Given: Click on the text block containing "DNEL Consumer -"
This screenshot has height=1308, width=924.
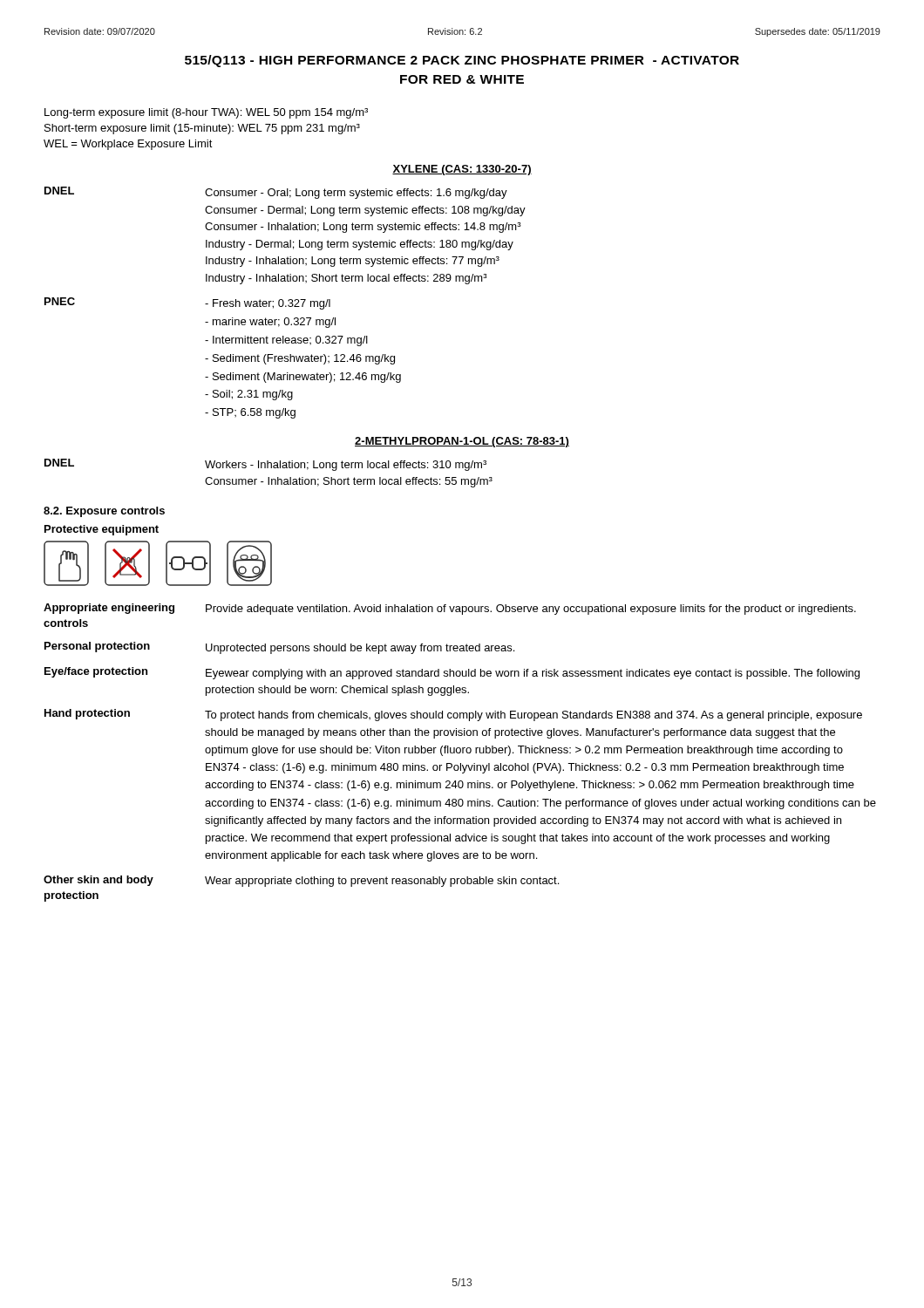Looking at the screenshot, I should pyautogui.click(x=462, y=235).
